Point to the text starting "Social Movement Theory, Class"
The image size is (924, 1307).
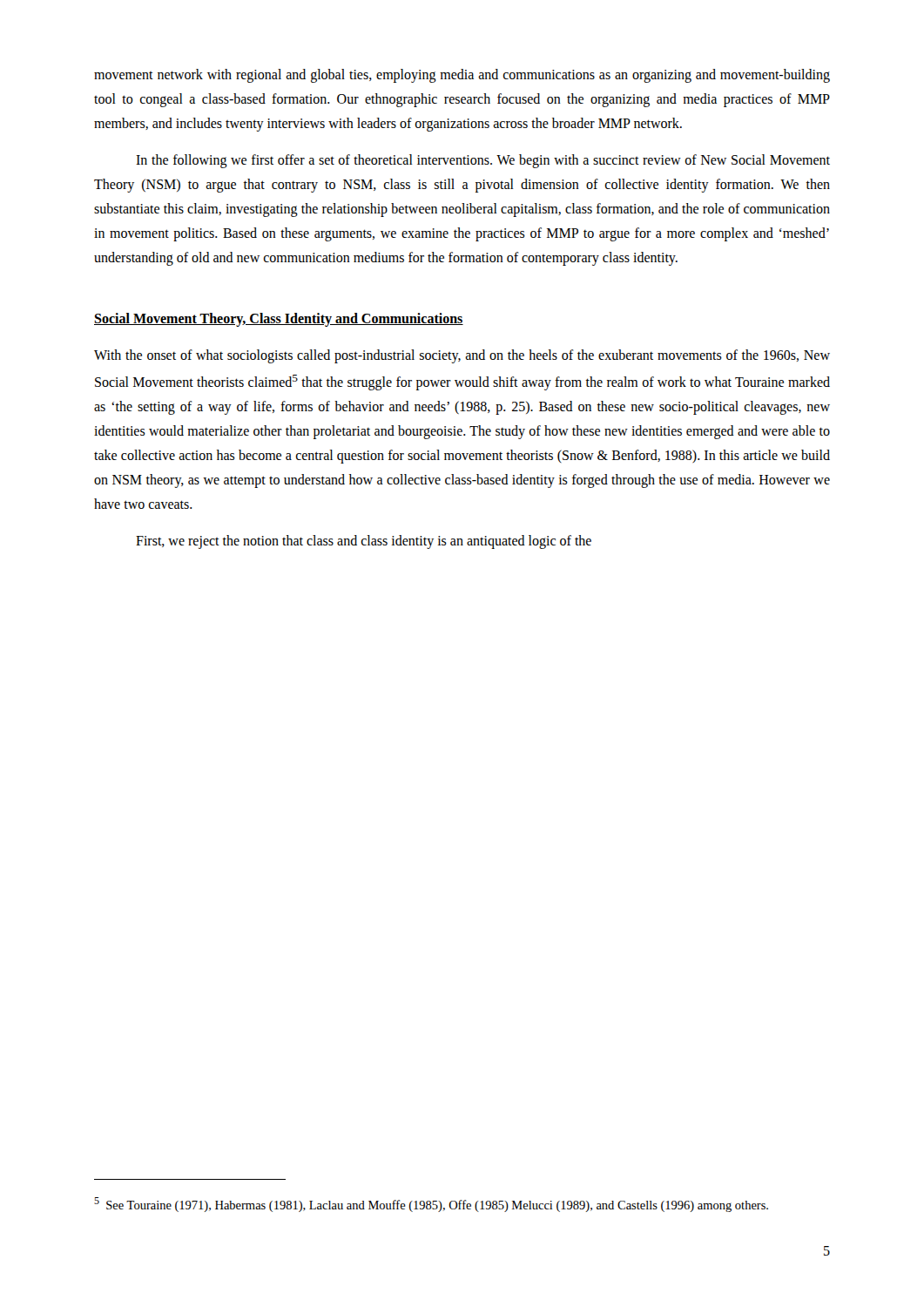pyautogui.click(x=462, y=319)
